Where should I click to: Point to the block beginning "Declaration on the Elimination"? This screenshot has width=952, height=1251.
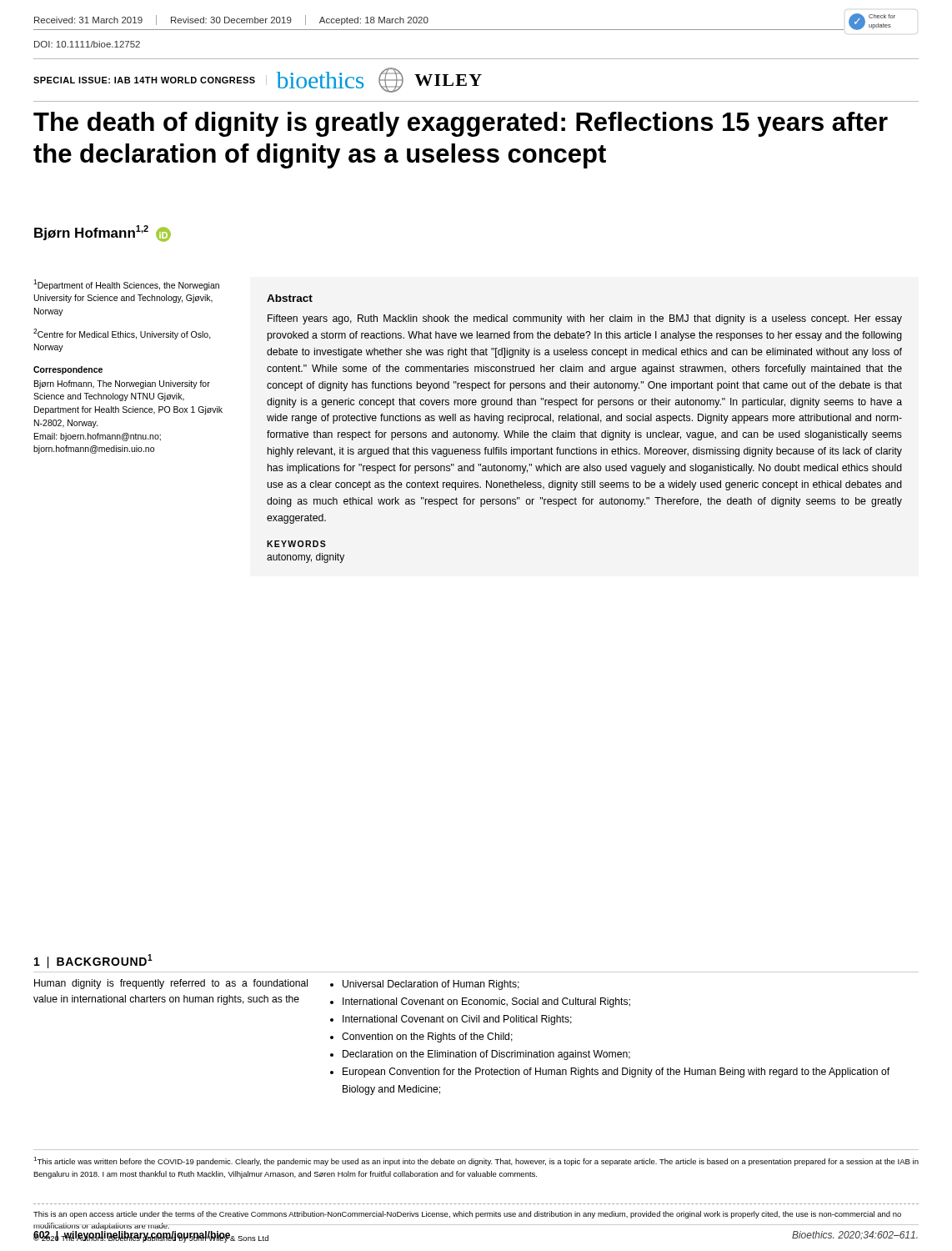[486, 1054]
